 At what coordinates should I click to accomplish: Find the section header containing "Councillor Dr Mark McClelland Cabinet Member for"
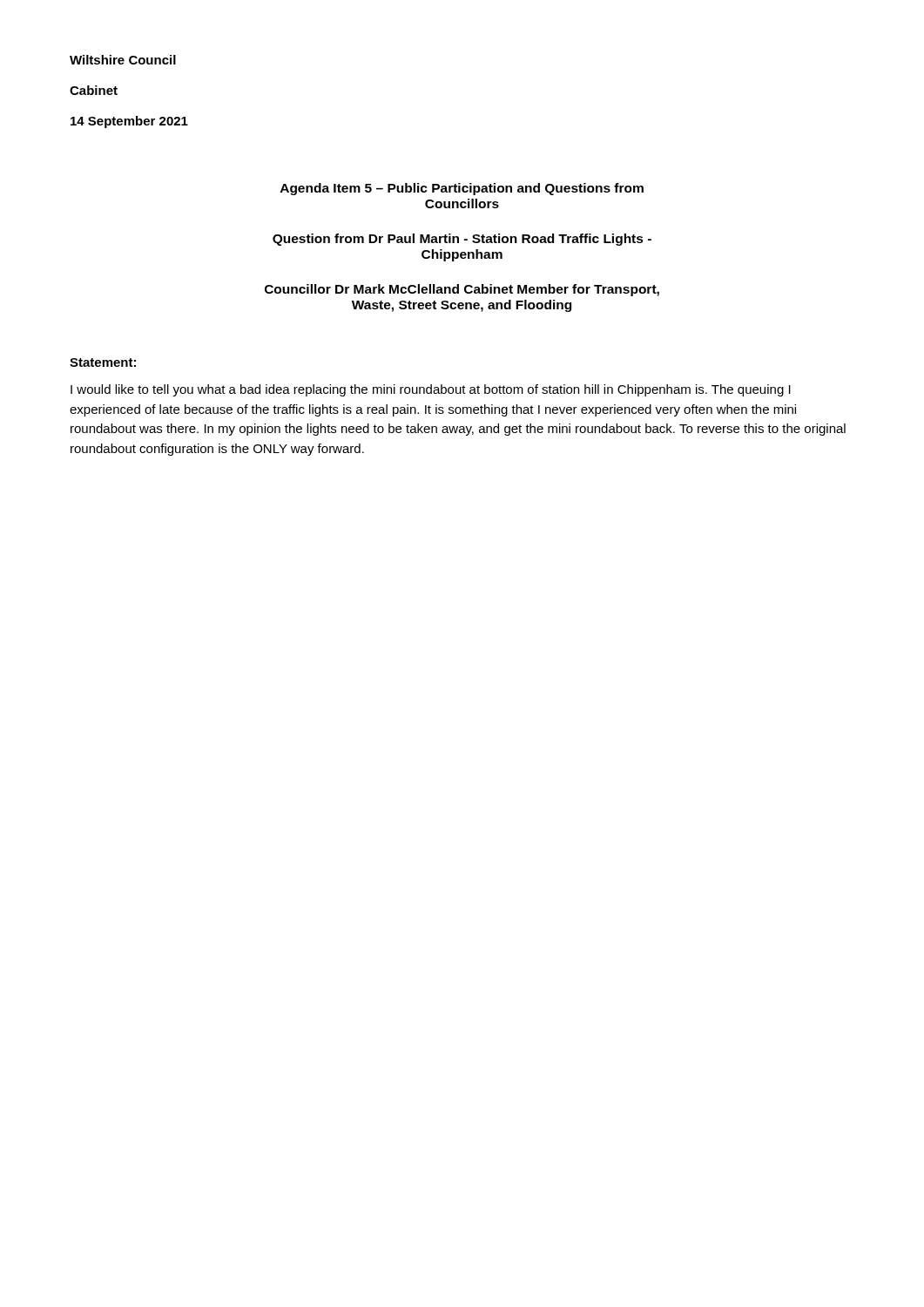tap(462, 297)
